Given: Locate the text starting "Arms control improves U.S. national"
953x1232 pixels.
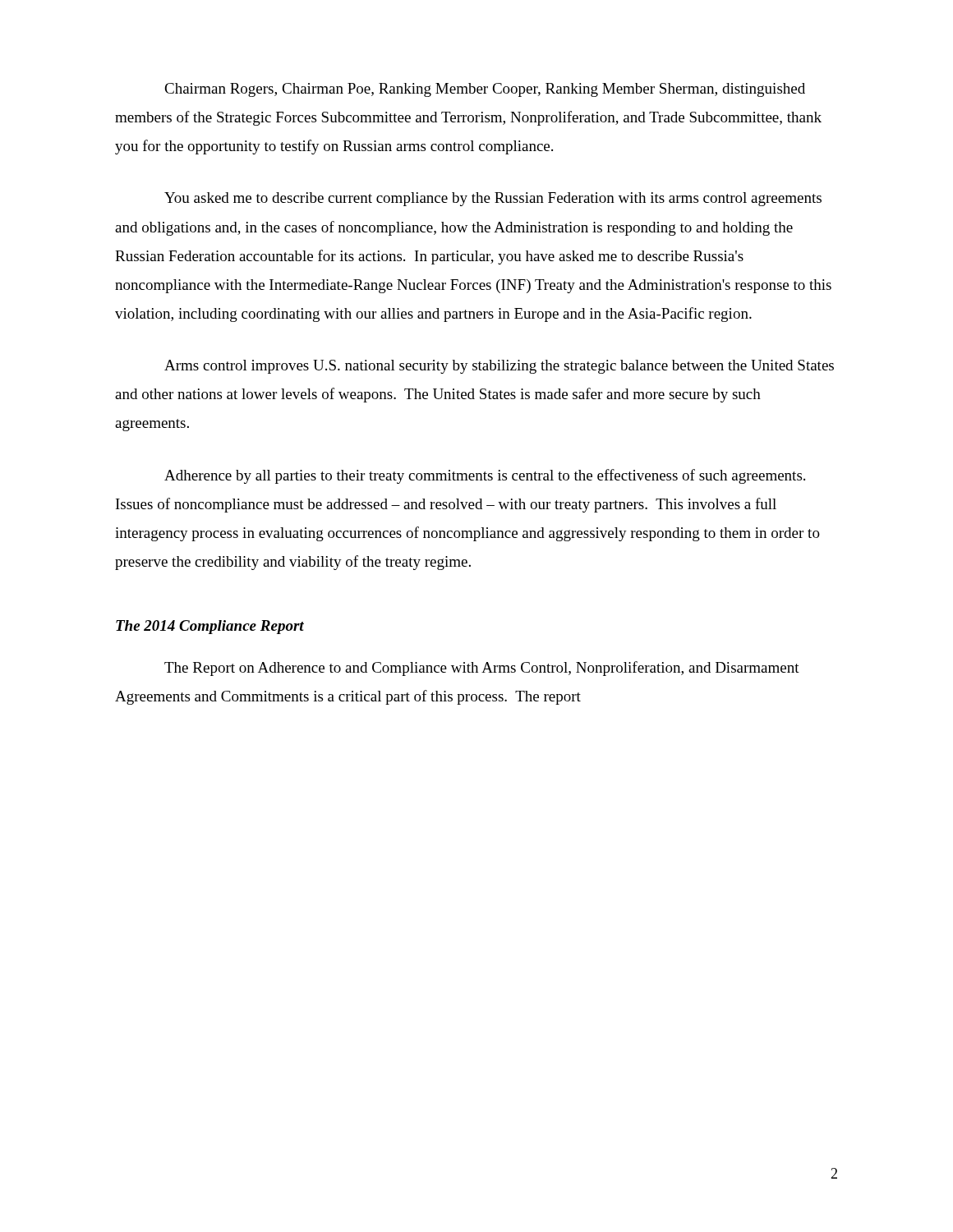Looking at the screenshot, I should pos(475,394).
